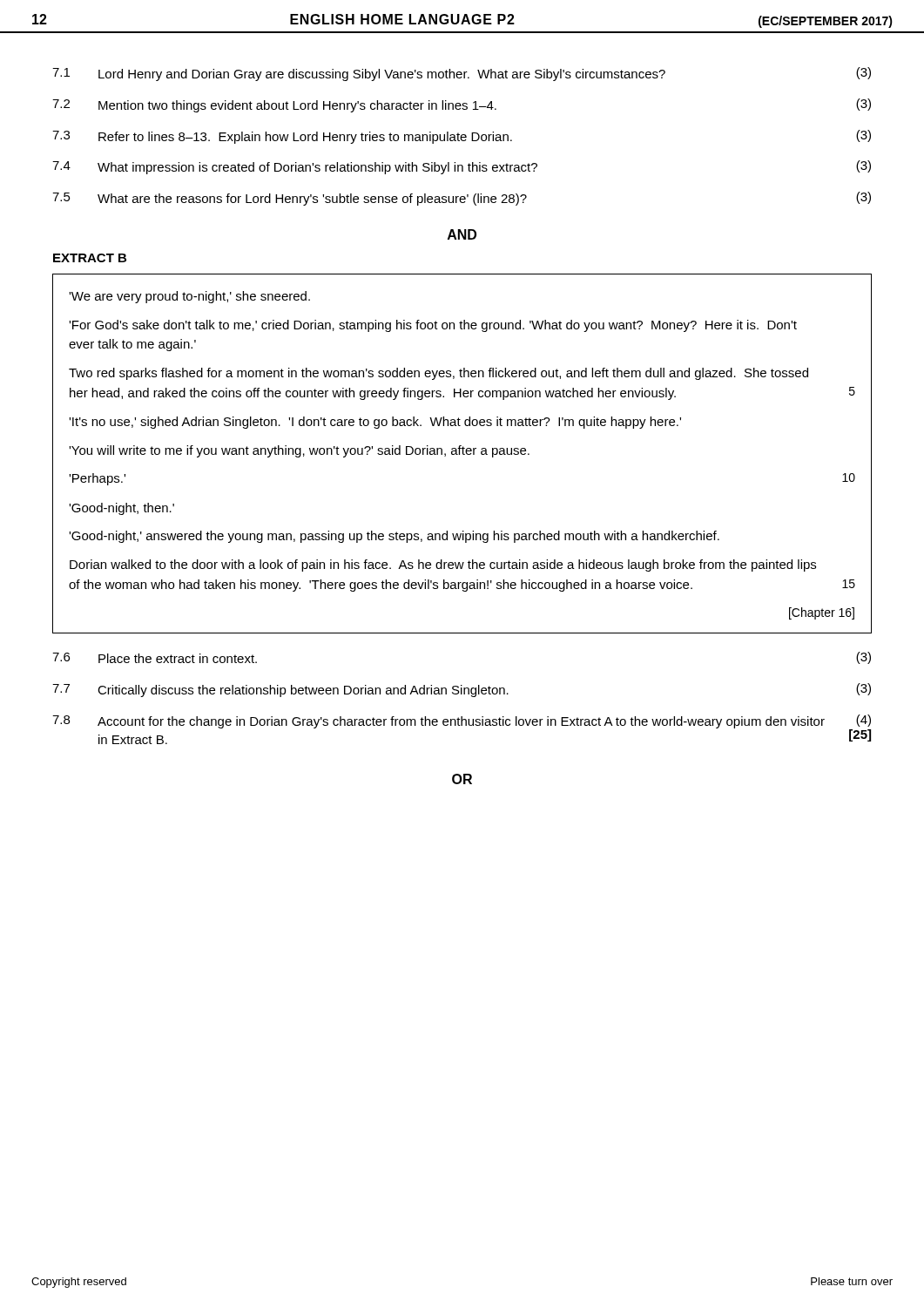Where does it say "EXTRACT B"?
This screenshot has height=1307, width=924.
pos(90,257)
